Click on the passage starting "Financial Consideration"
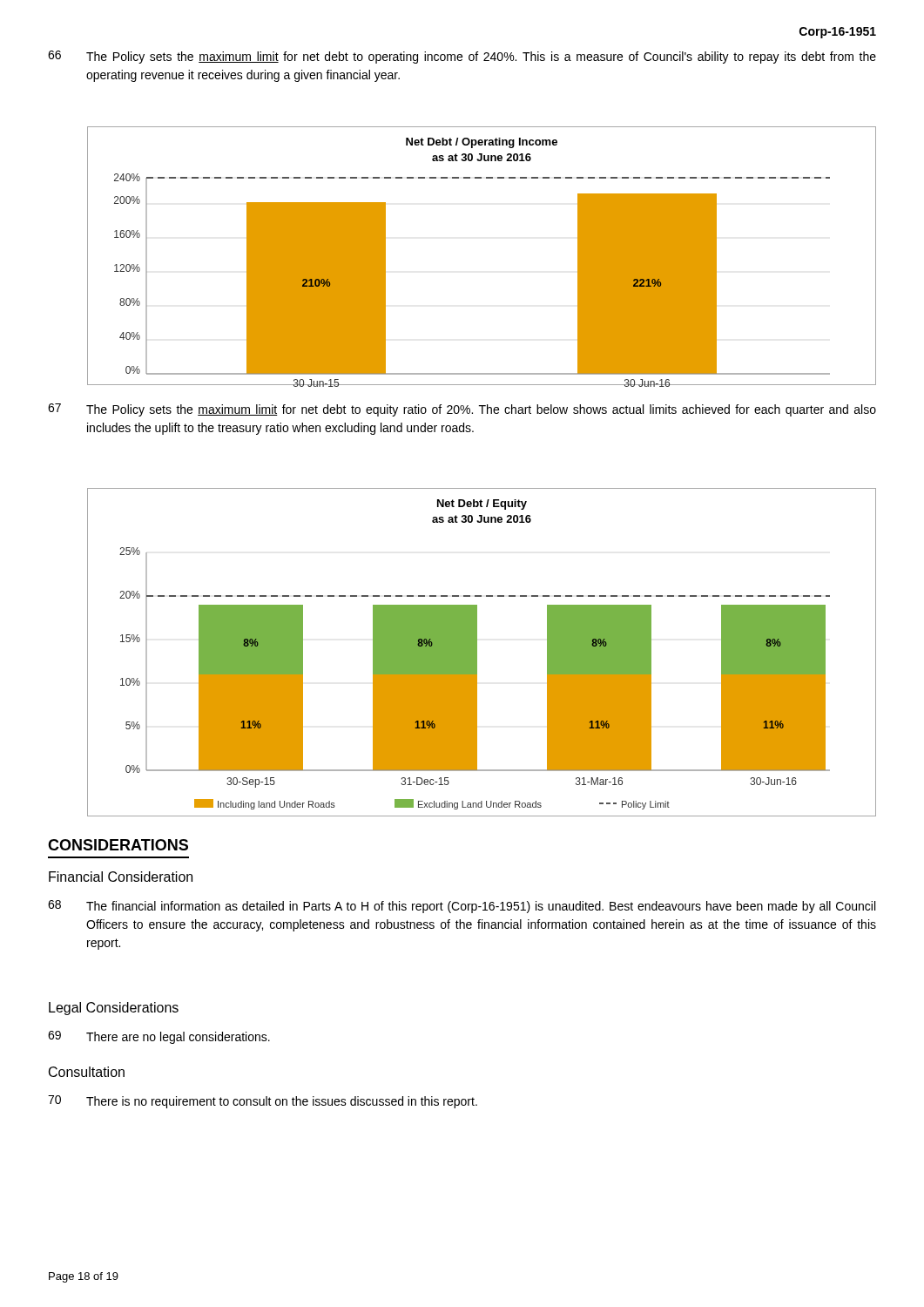The width and height of the screenshot is (924, 1307). click(x=121, y=877)
